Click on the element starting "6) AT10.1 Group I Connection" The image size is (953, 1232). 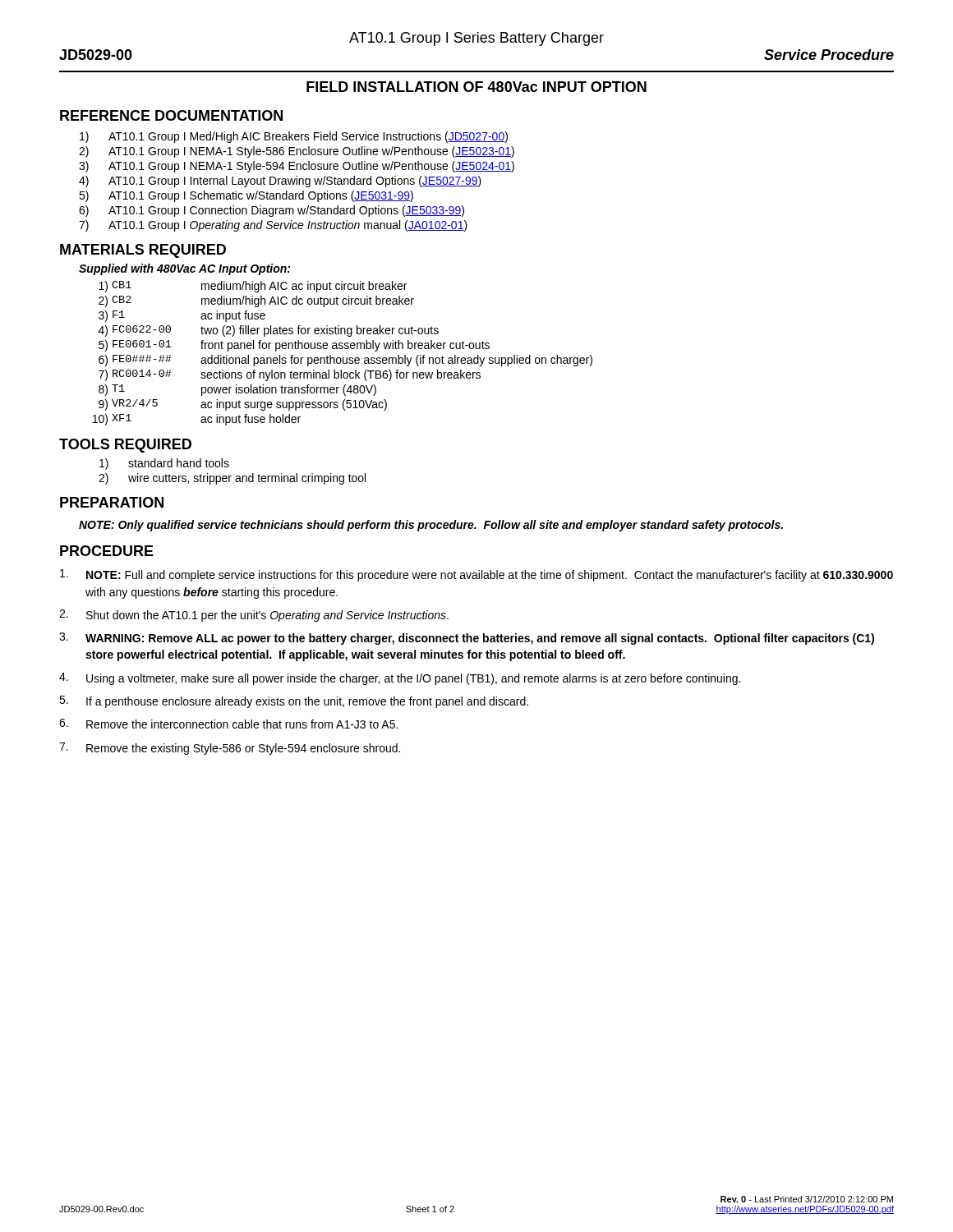pos(272,211)
